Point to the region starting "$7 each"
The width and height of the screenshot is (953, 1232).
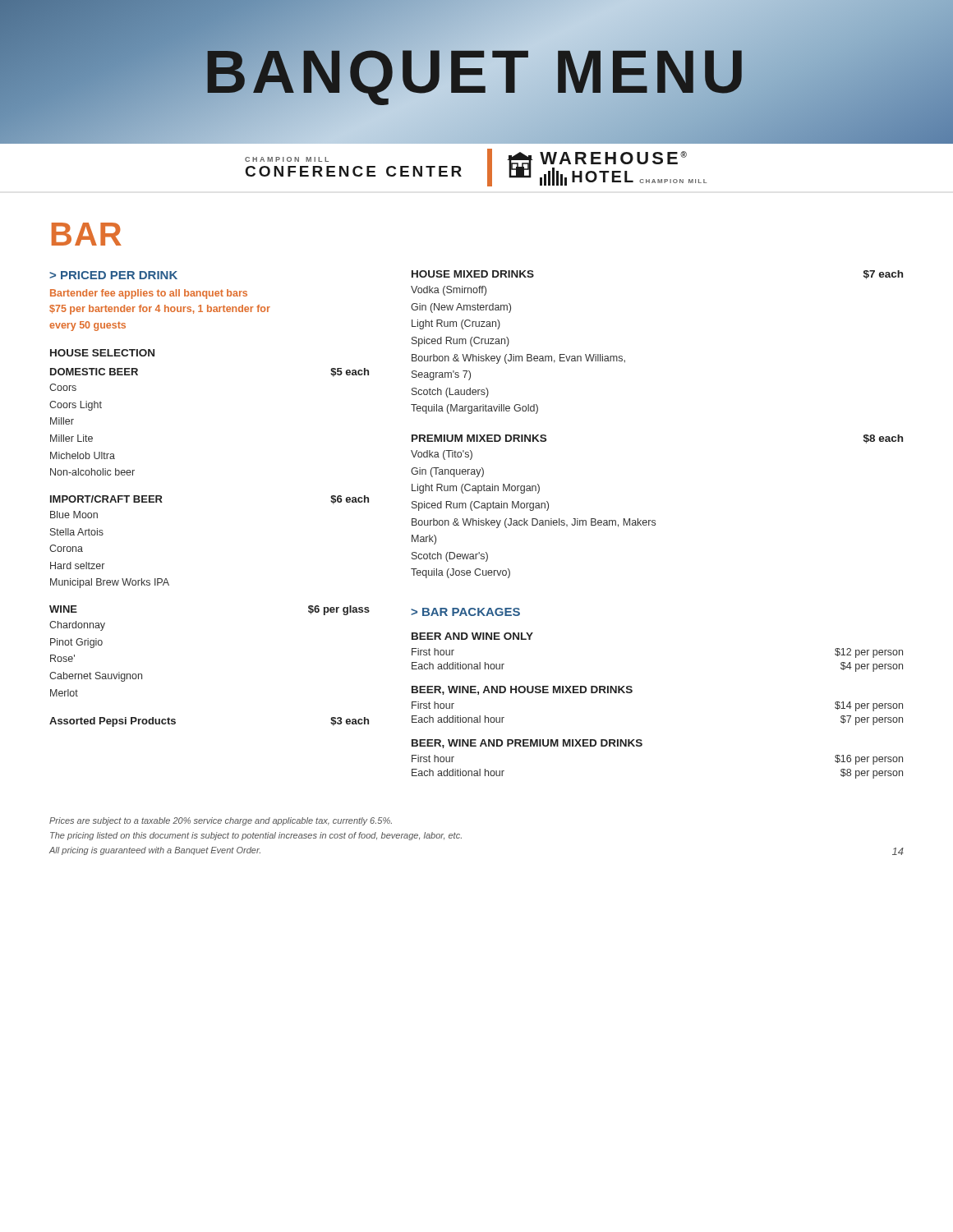point(883,274)
